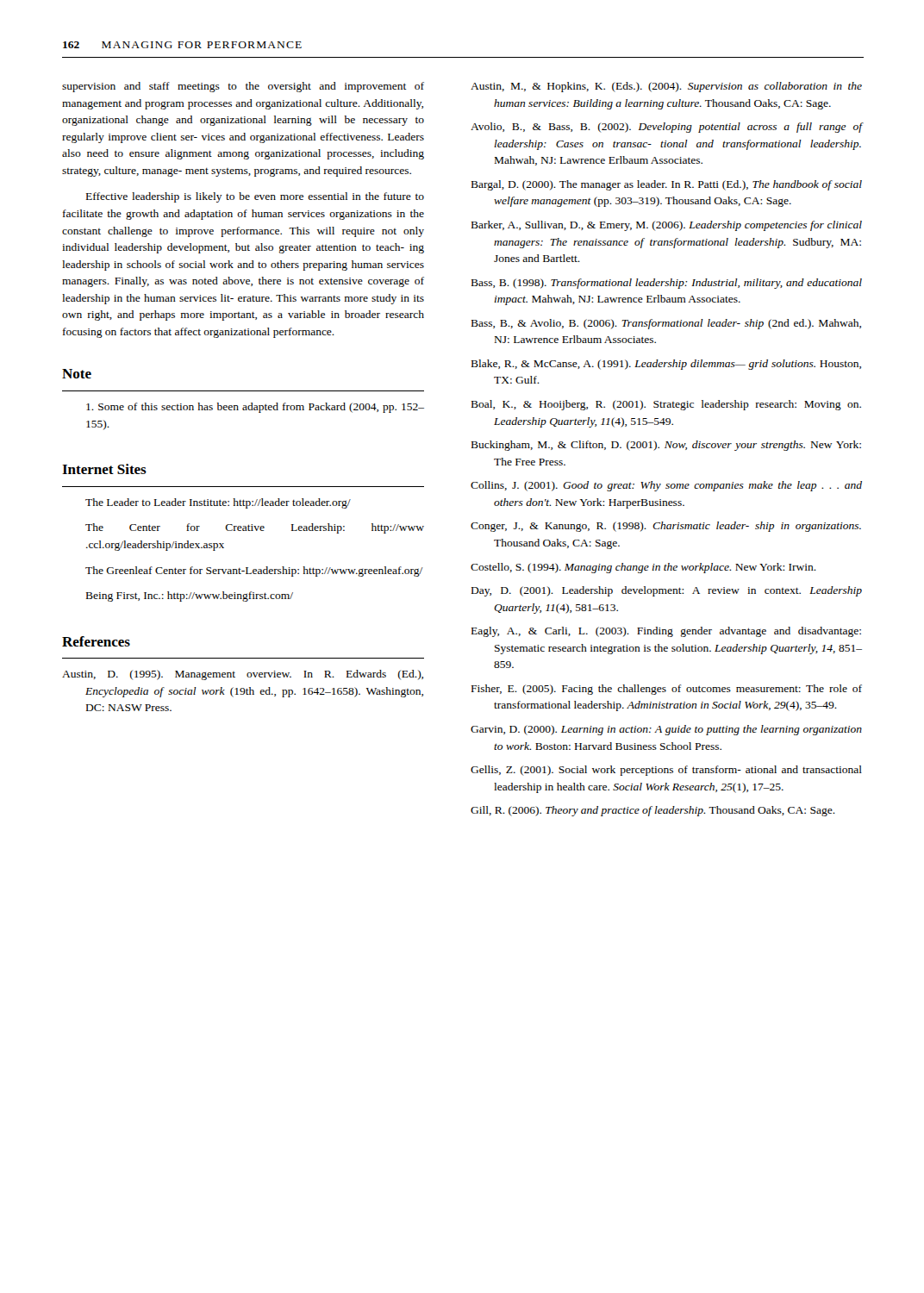Find the text block with the text "supervision and staff meetings to the"
The width and height of the screenshot is (924, 1293).
tap(243, 128)
